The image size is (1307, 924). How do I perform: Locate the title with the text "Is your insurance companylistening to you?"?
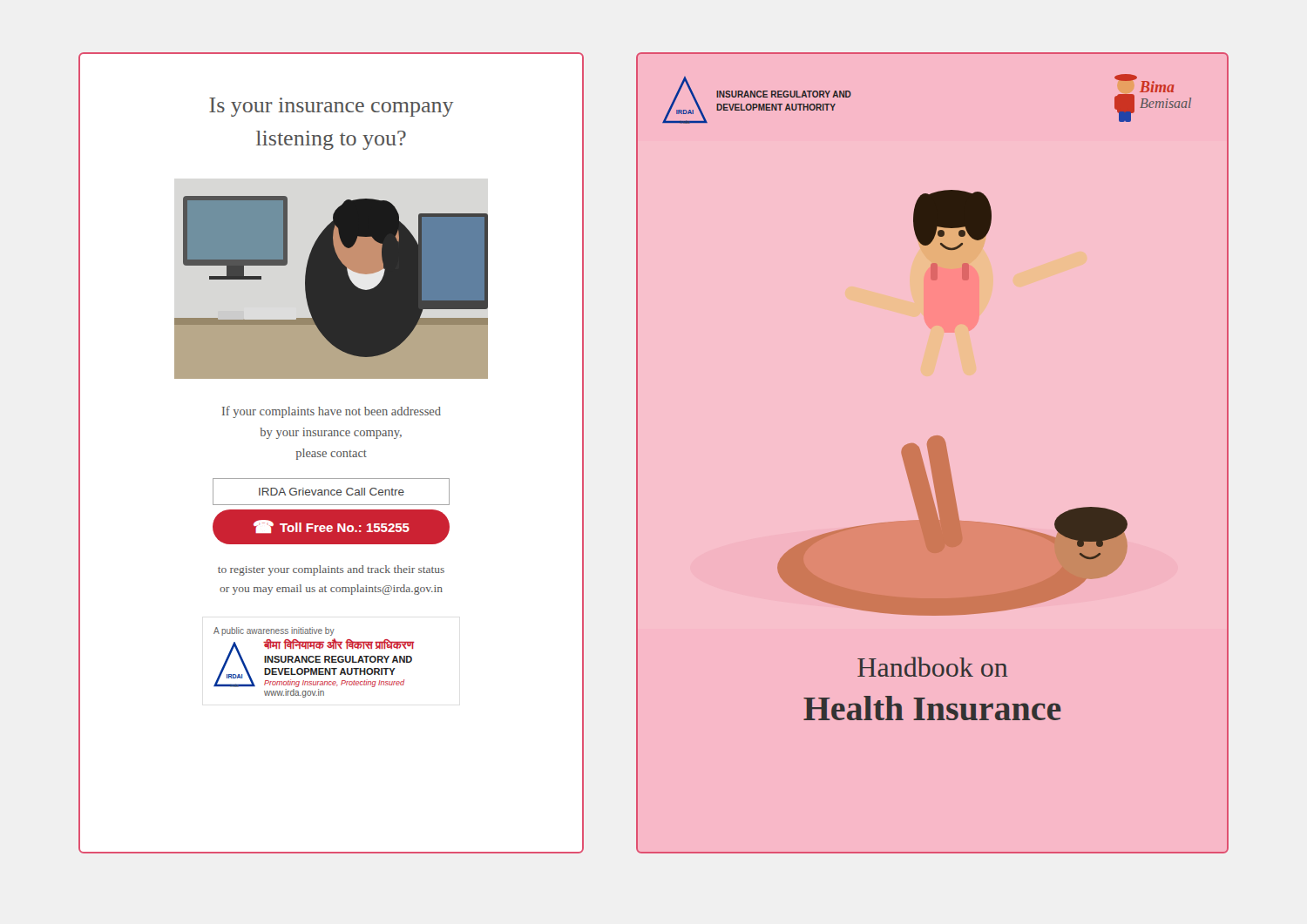(x=331, y=121)
